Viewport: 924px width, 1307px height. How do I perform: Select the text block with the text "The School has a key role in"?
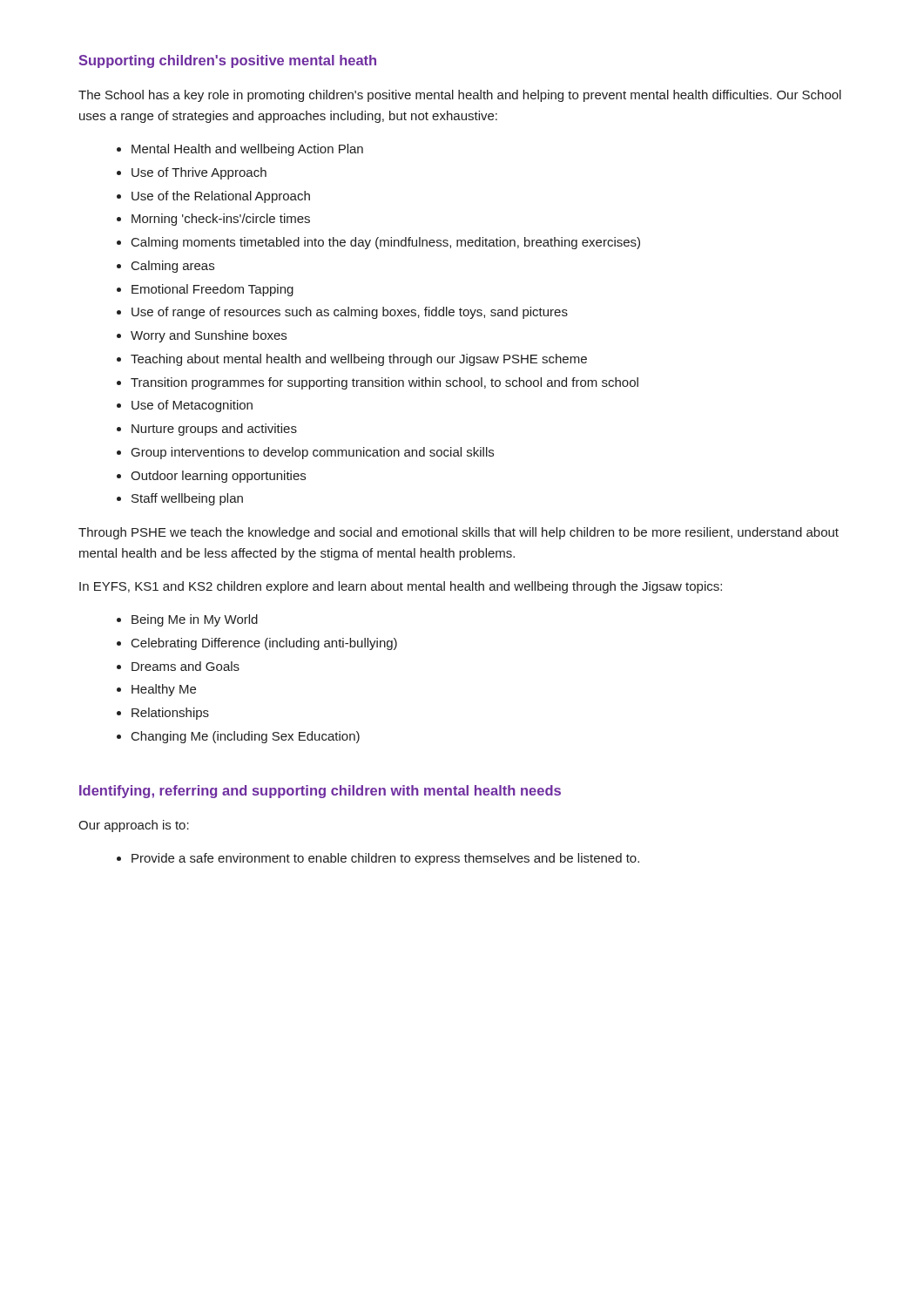462,105
